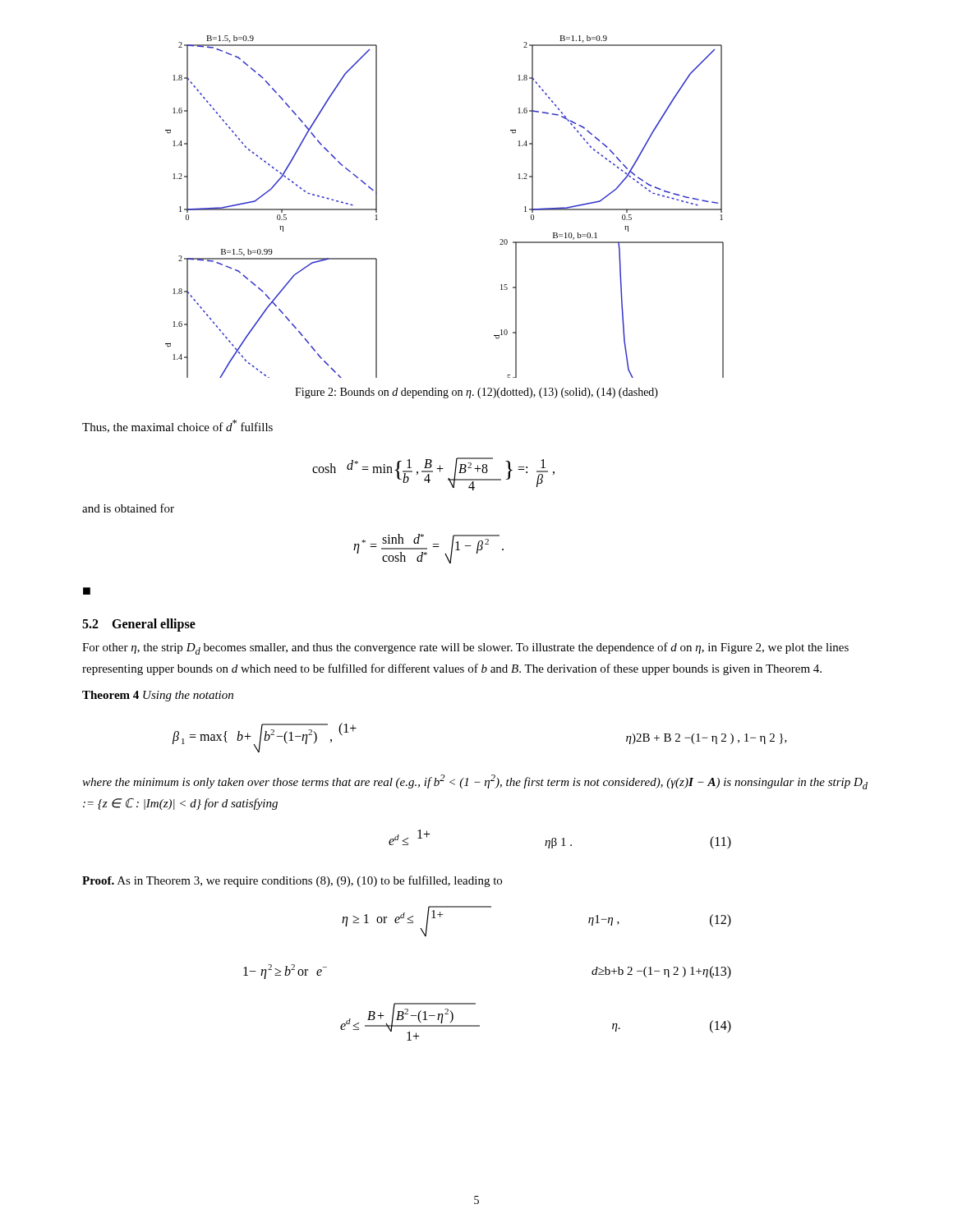Find the region starting "Proof. As in Theorem"
The height and width of the screenshot is (1232, 953).
[x=292, y=880]
